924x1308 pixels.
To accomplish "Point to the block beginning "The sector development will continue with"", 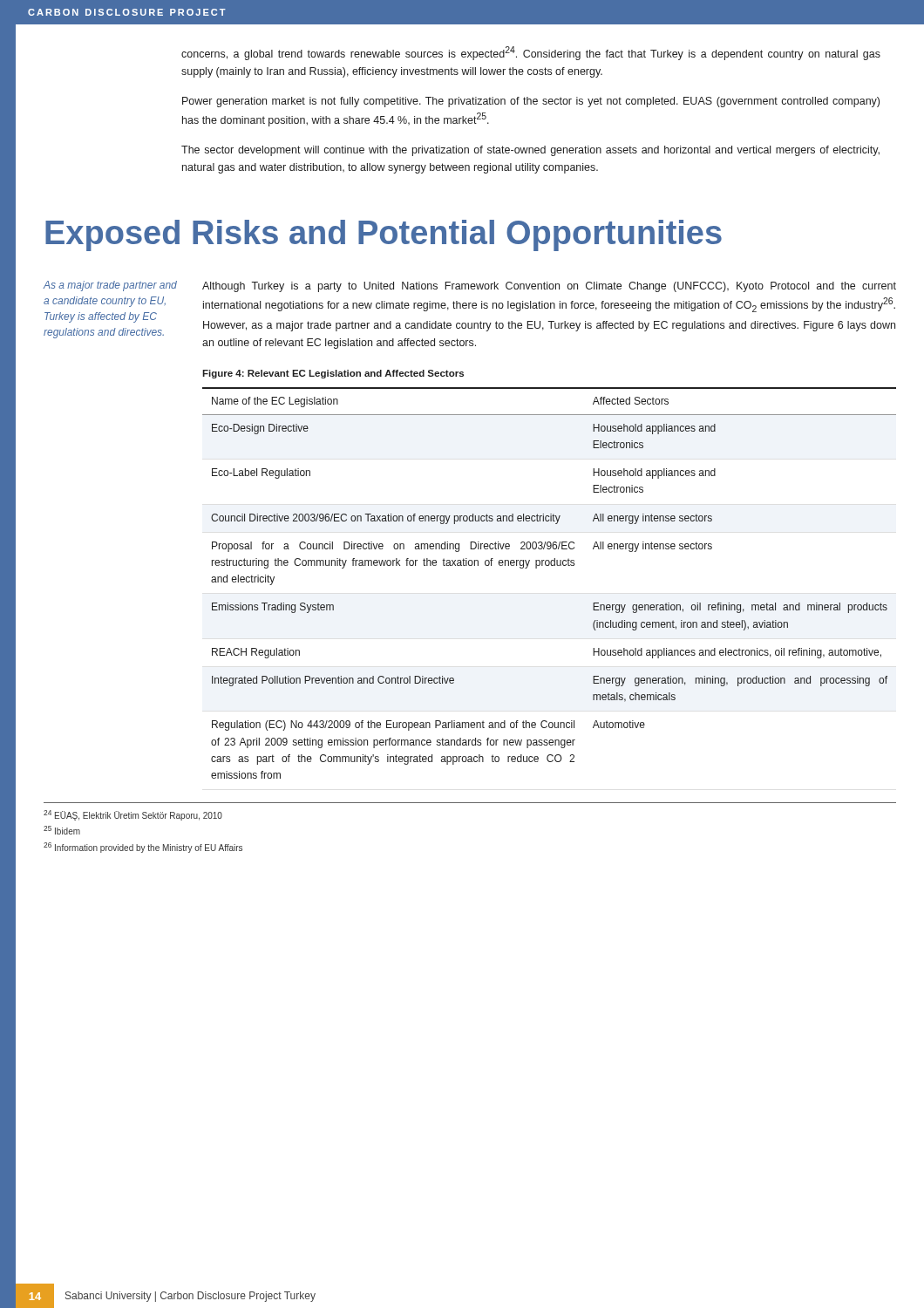I will pos(531,159).
